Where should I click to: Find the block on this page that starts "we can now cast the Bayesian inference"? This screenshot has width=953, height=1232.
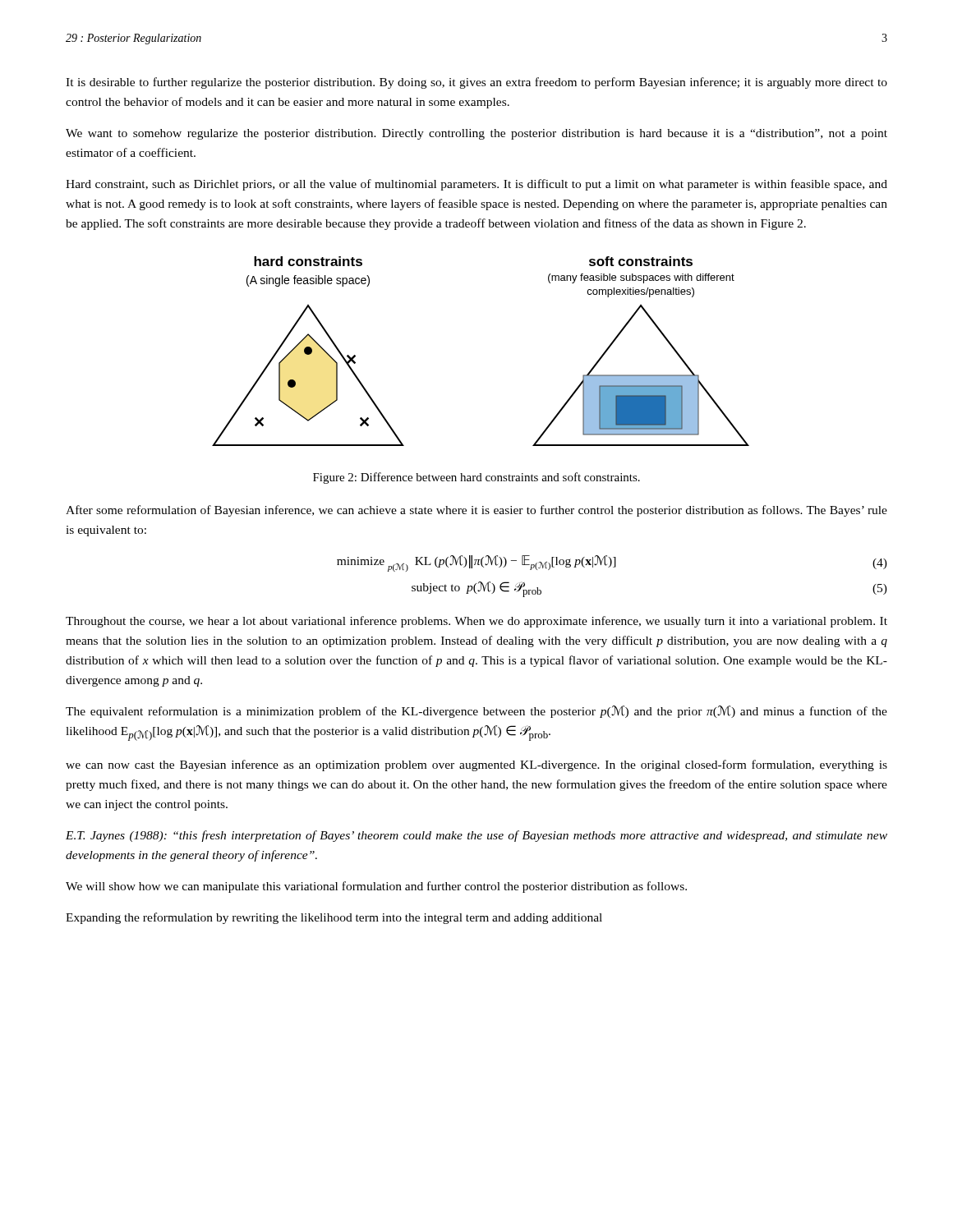(x=476, y=784)
